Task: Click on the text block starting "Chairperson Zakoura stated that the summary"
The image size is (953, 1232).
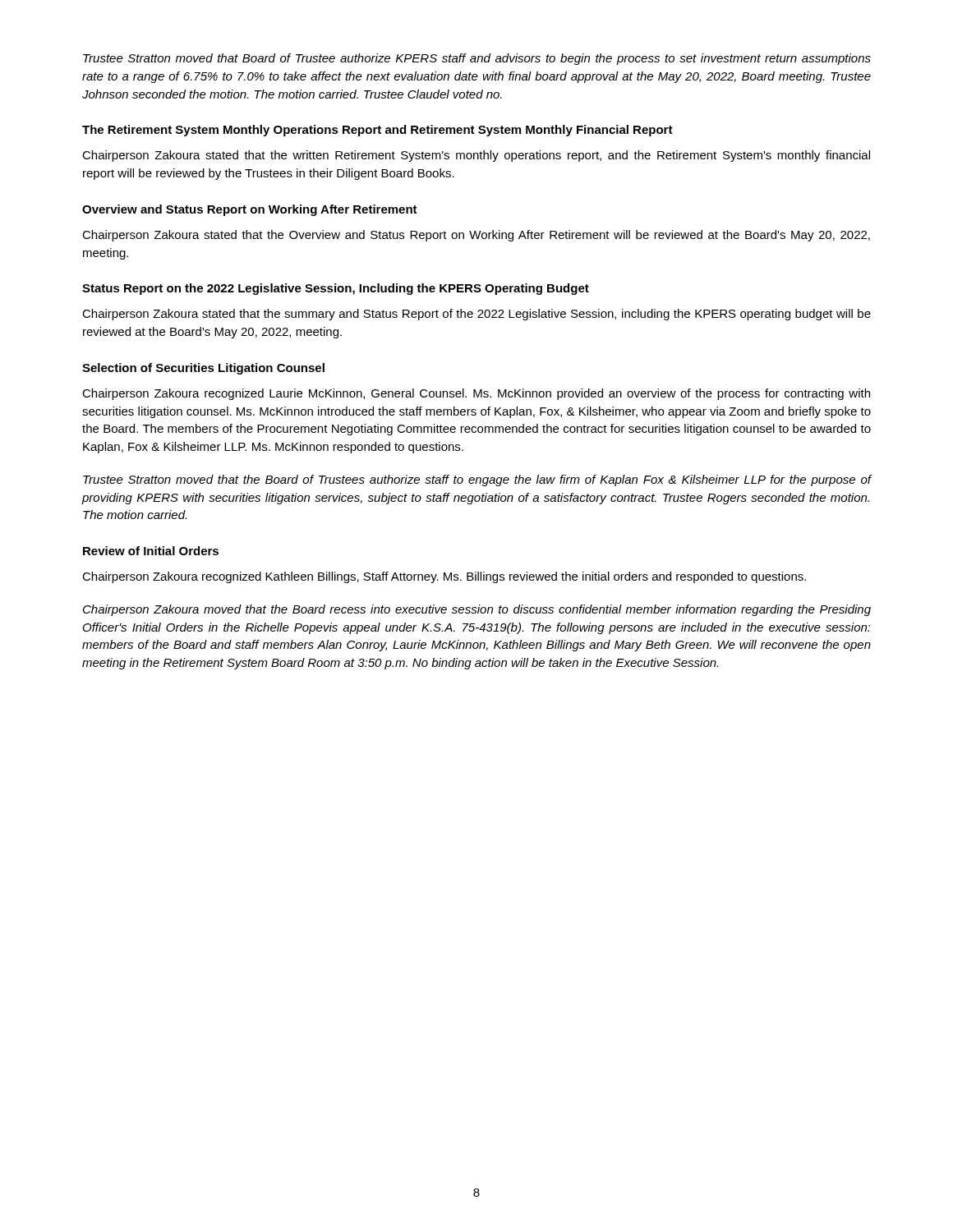Action: click(476, 322)
